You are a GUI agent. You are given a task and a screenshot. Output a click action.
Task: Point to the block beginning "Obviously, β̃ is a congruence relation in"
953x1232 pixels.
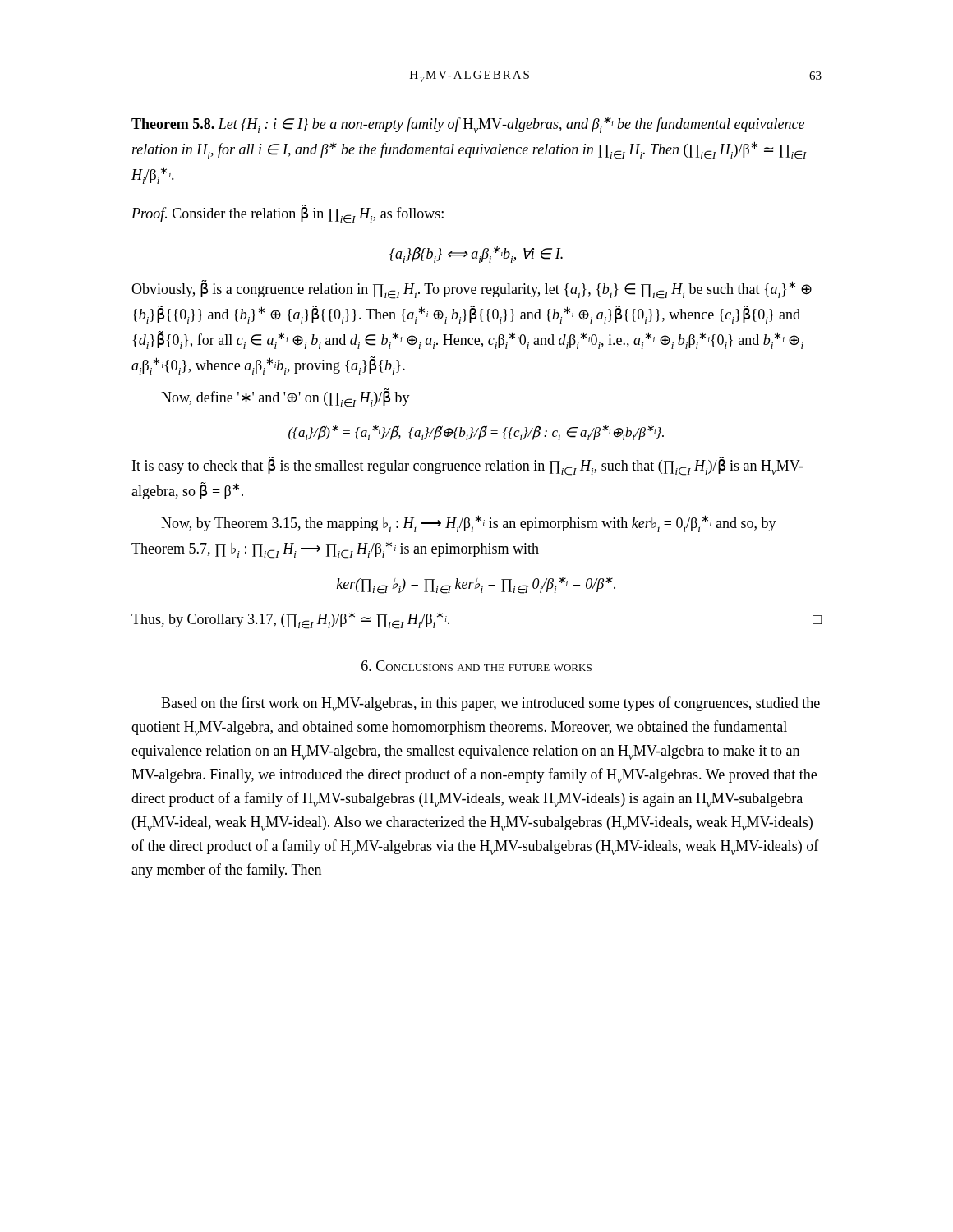tap(476, 344)
